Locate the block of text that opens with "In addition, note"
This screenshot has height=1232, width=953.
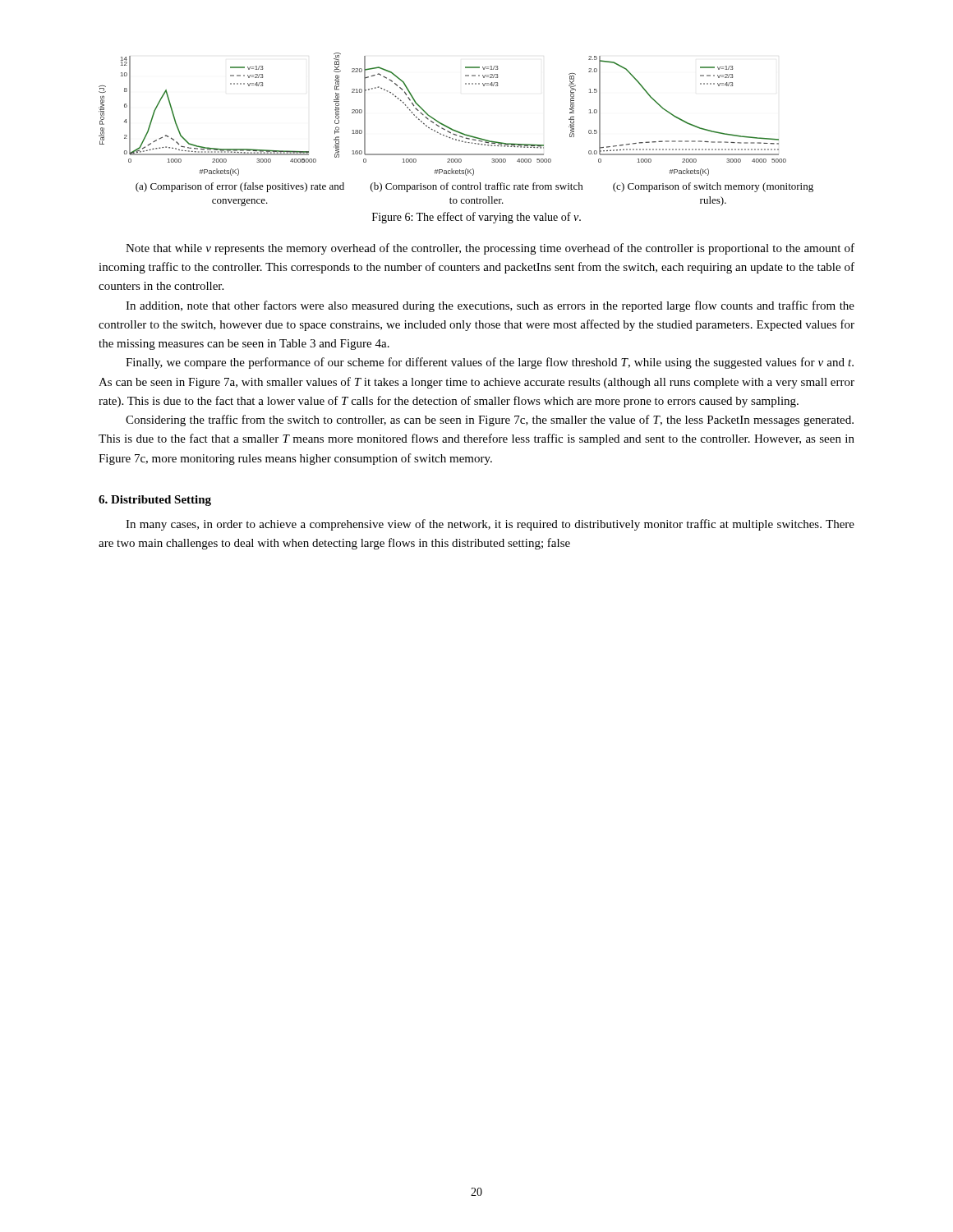pos(476,325)
